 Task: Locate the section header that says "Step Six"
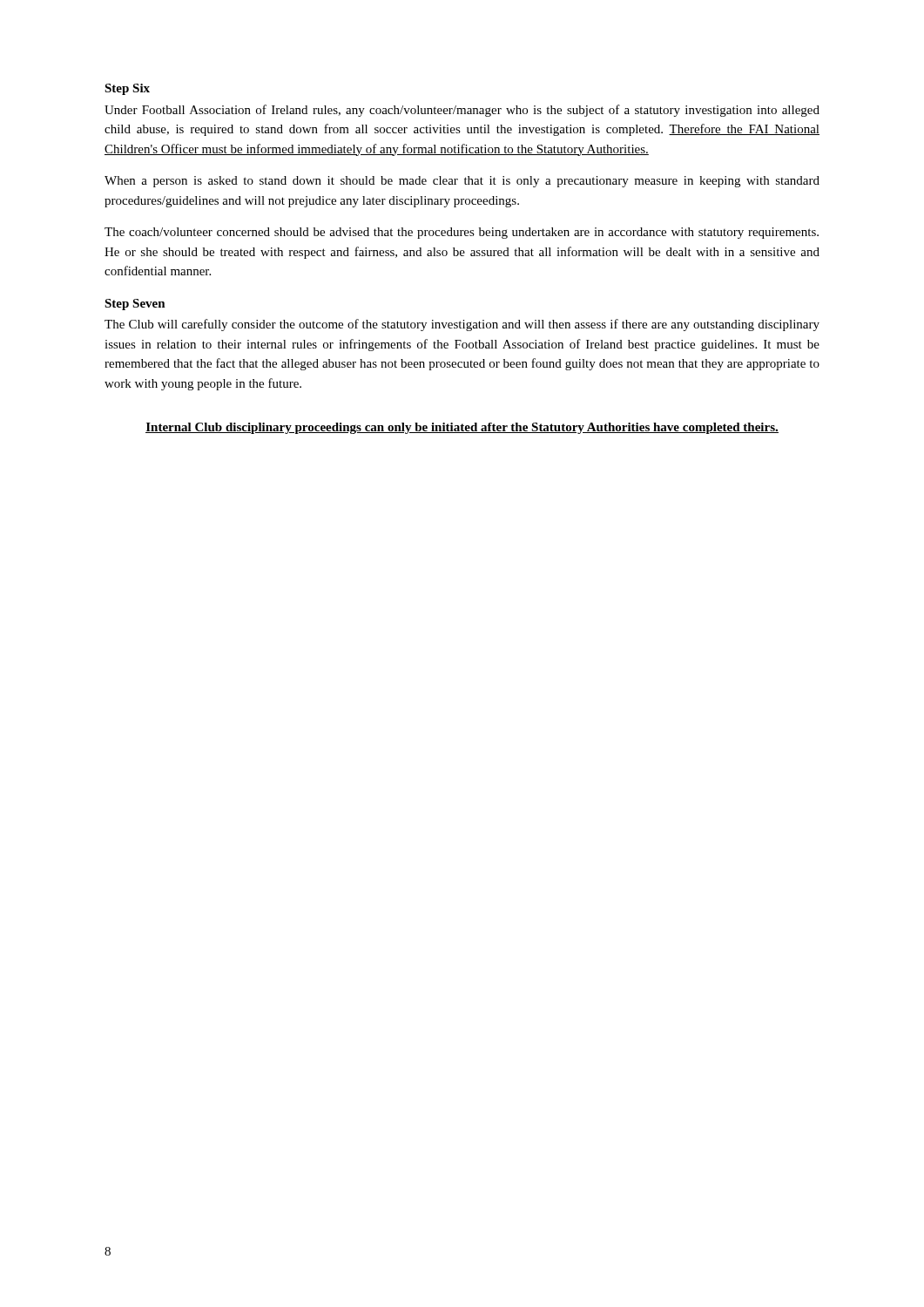[127, 88]
